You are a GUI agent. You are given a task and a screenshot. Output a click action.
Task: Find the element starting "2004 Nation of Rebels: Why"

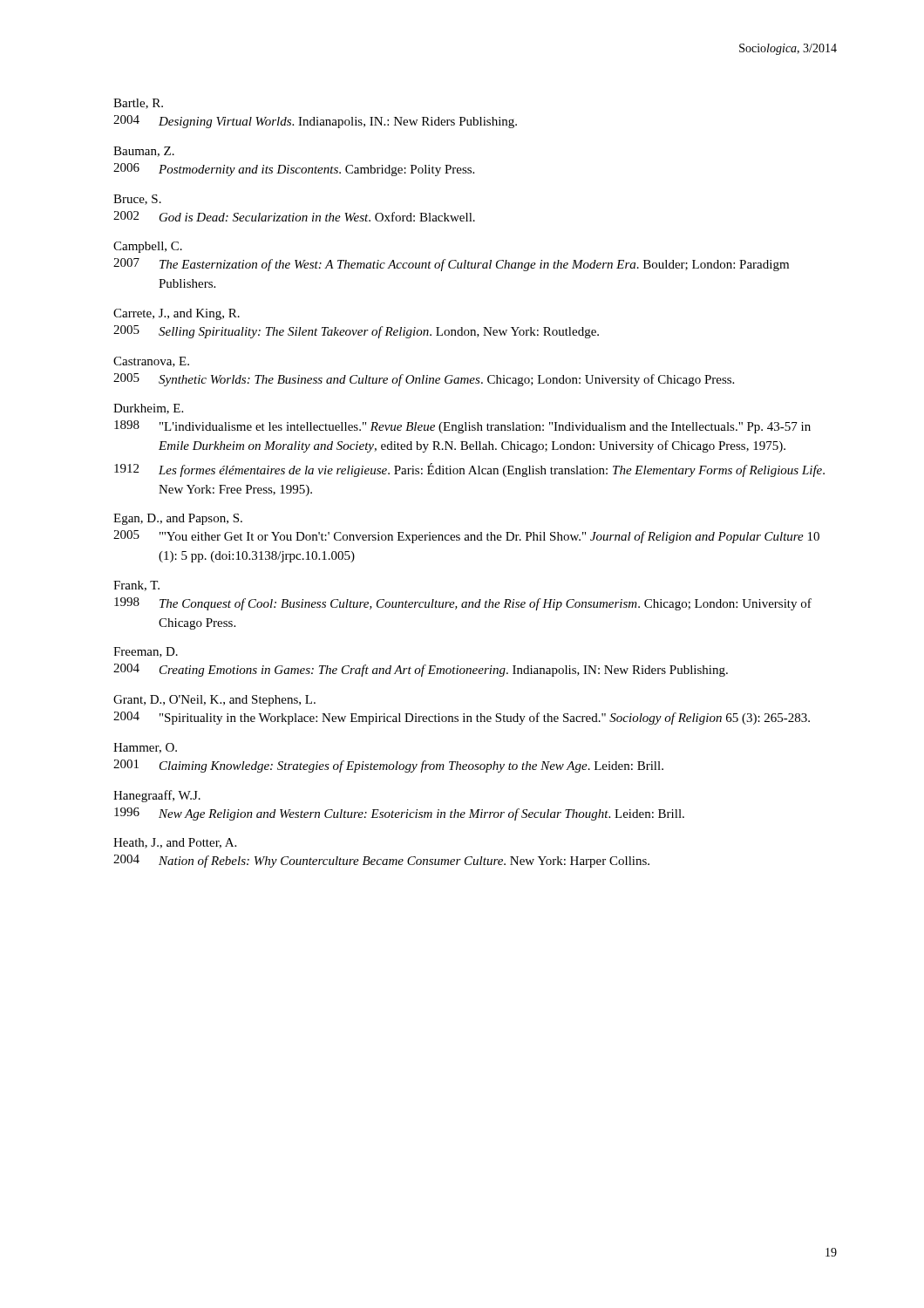382,862
